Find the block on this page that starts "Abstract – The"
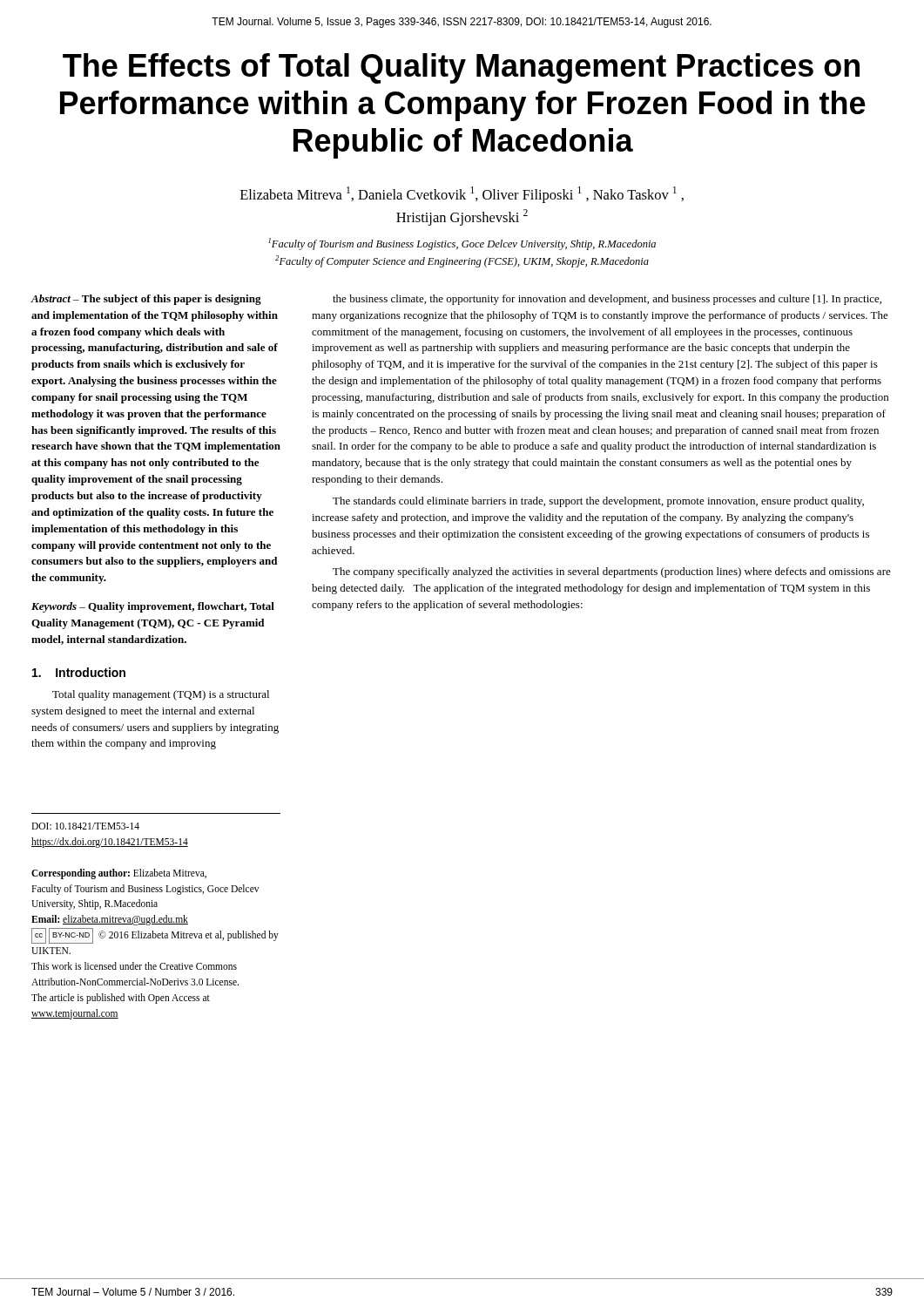This screenshot has width=924, height=1307. [156, 439]
